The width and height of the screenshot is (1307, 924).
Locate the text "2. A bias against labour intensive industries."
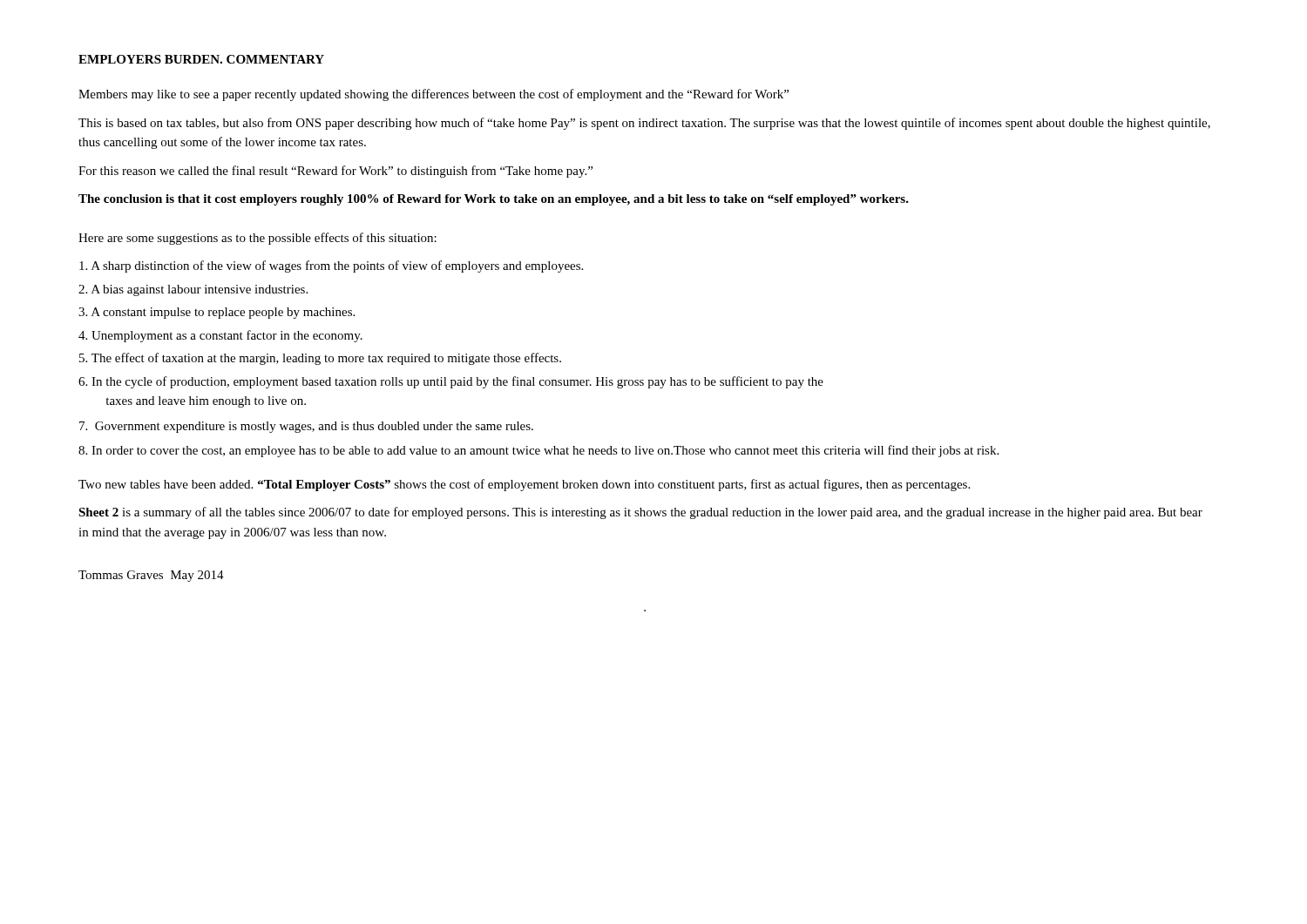[x=194, y=289]
